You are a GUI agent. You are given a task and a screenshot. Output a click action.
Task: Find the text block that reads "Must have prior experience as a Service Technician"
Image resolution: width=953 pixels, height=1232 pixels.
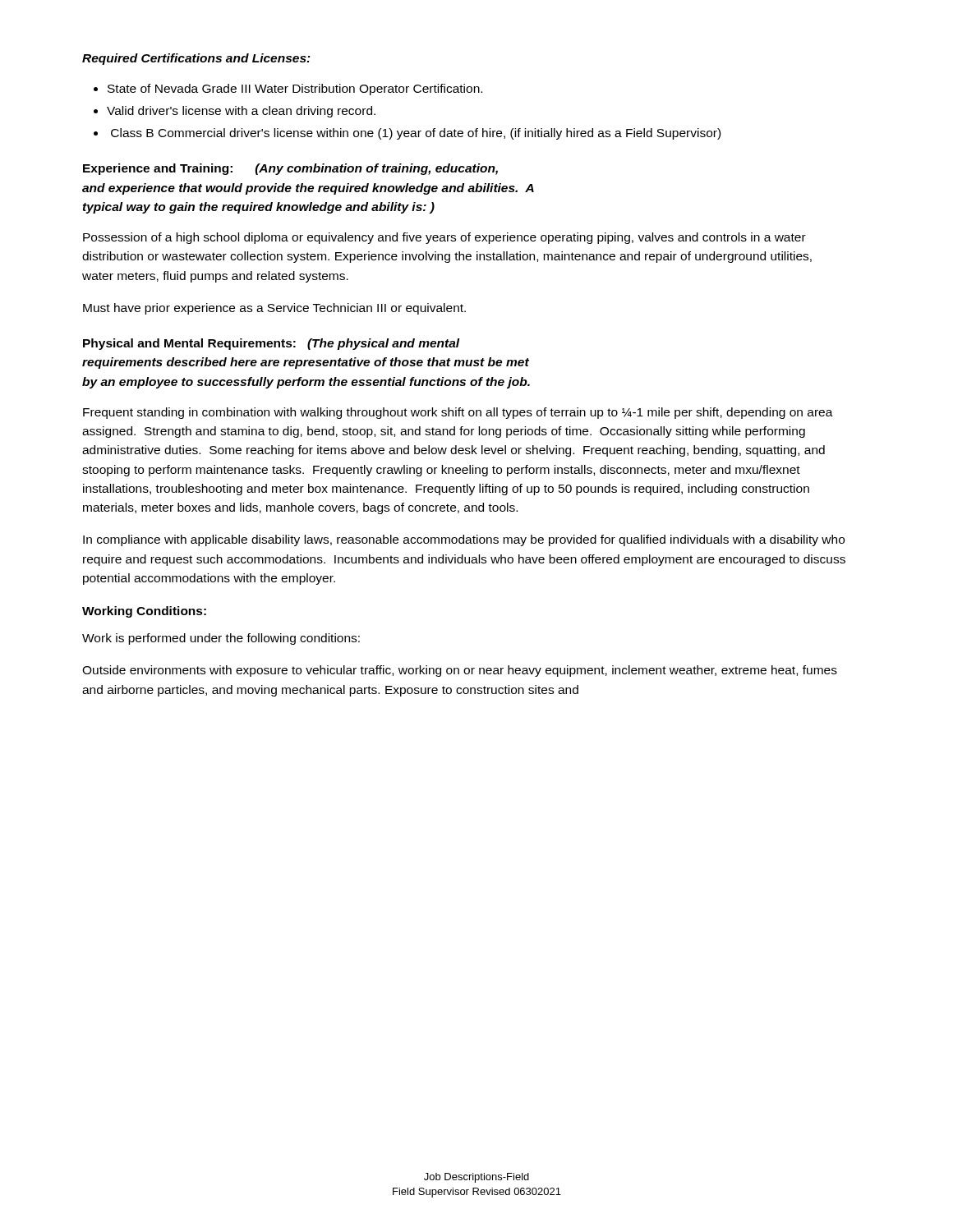tap(275, 308)
